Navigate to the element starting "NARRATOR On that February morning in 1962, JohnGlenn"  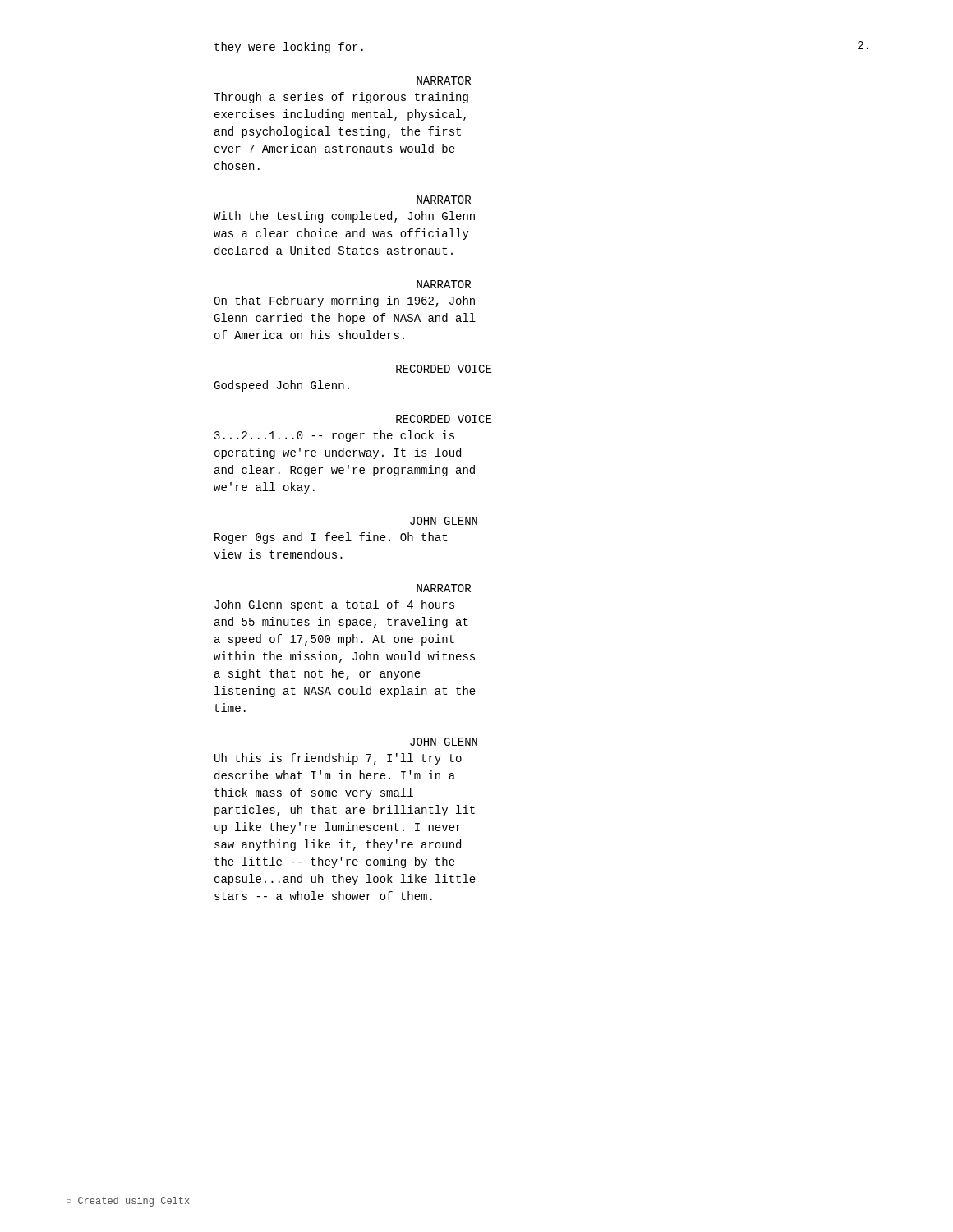pos(444,312)
